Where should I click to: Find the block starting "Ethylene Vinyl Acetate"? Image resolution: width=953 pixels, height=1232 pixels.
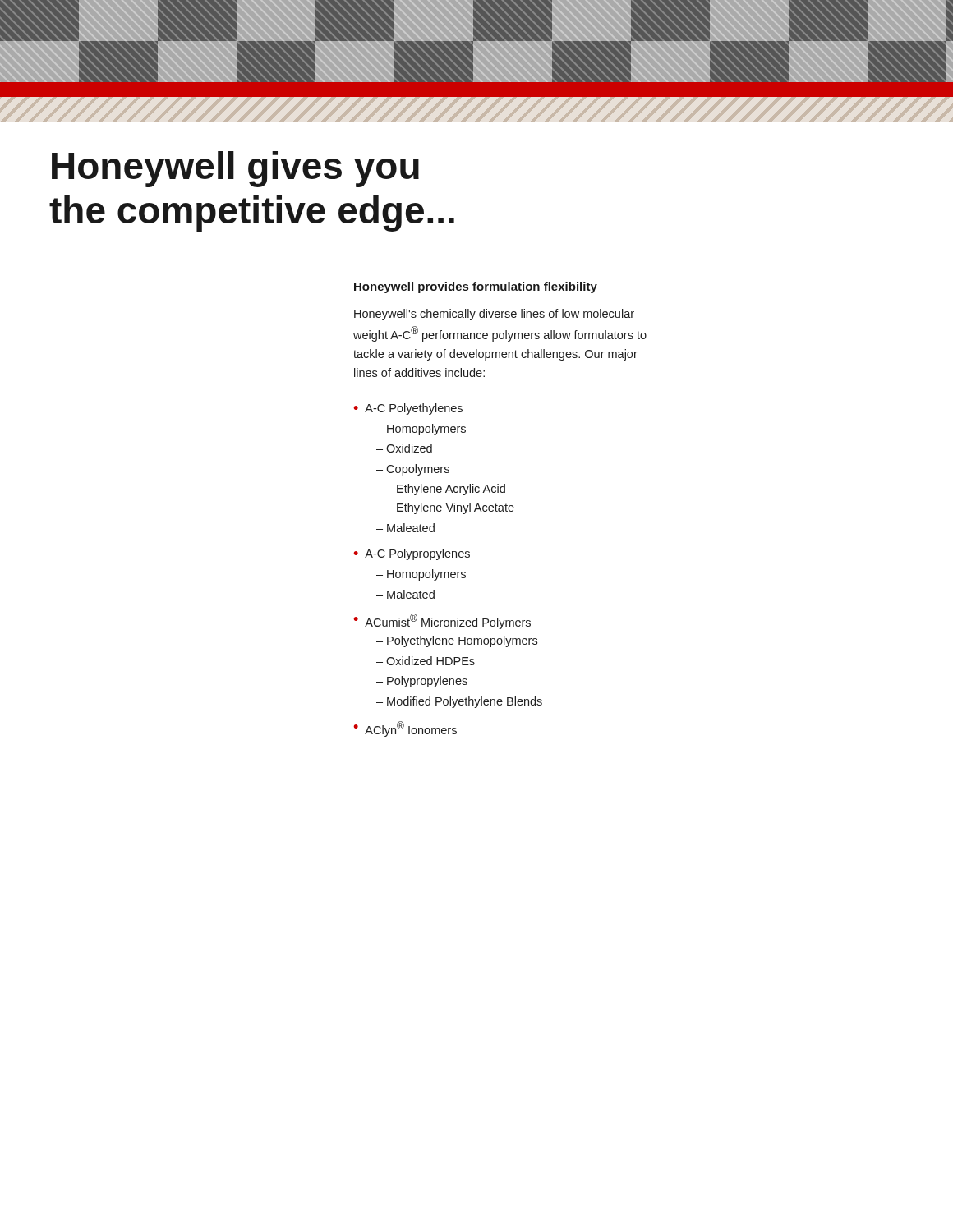[x=455, y=508]
